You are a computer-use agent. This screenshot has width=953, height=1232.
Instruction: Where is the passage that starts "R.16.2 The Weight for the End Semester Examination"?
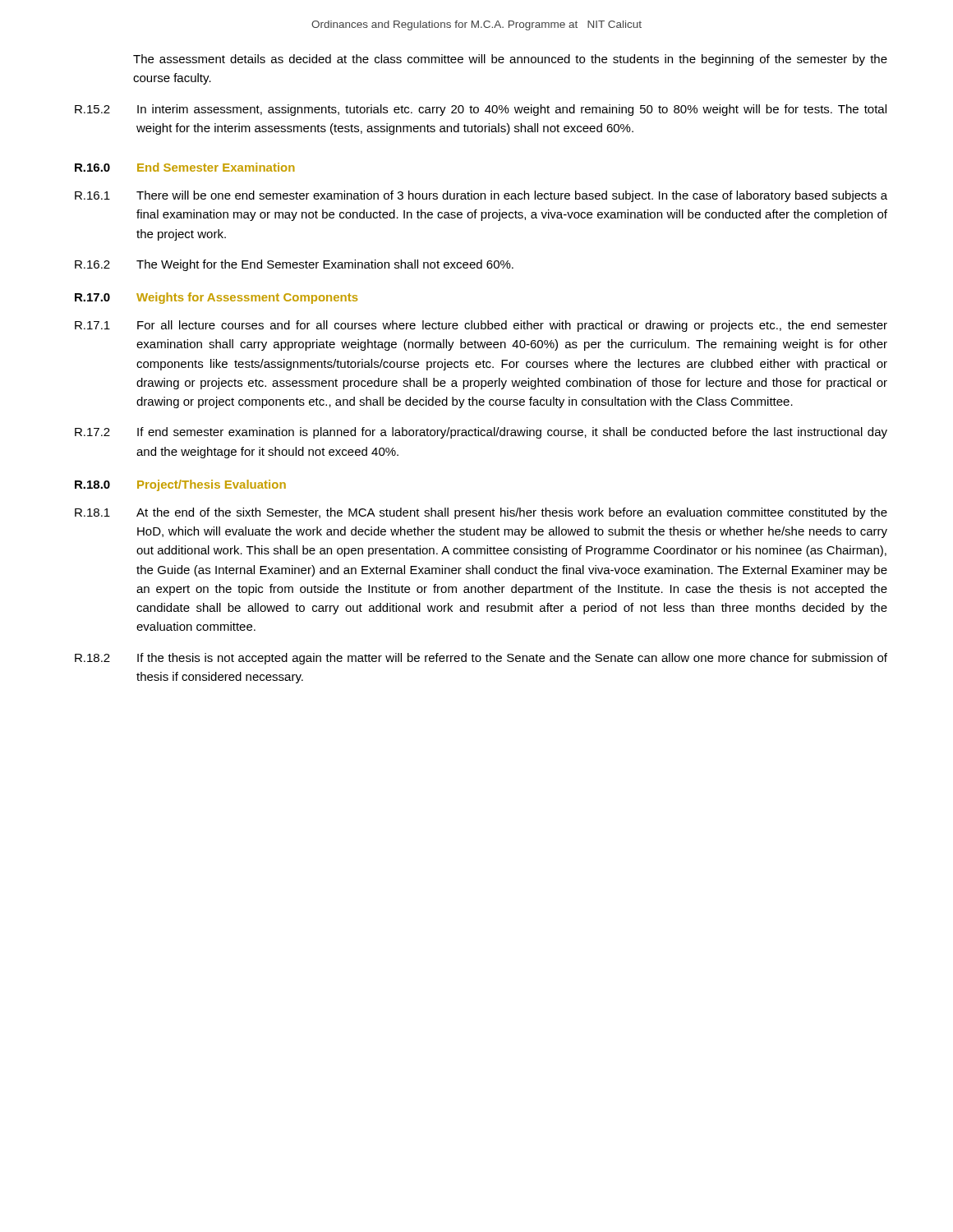click(481, 264)
